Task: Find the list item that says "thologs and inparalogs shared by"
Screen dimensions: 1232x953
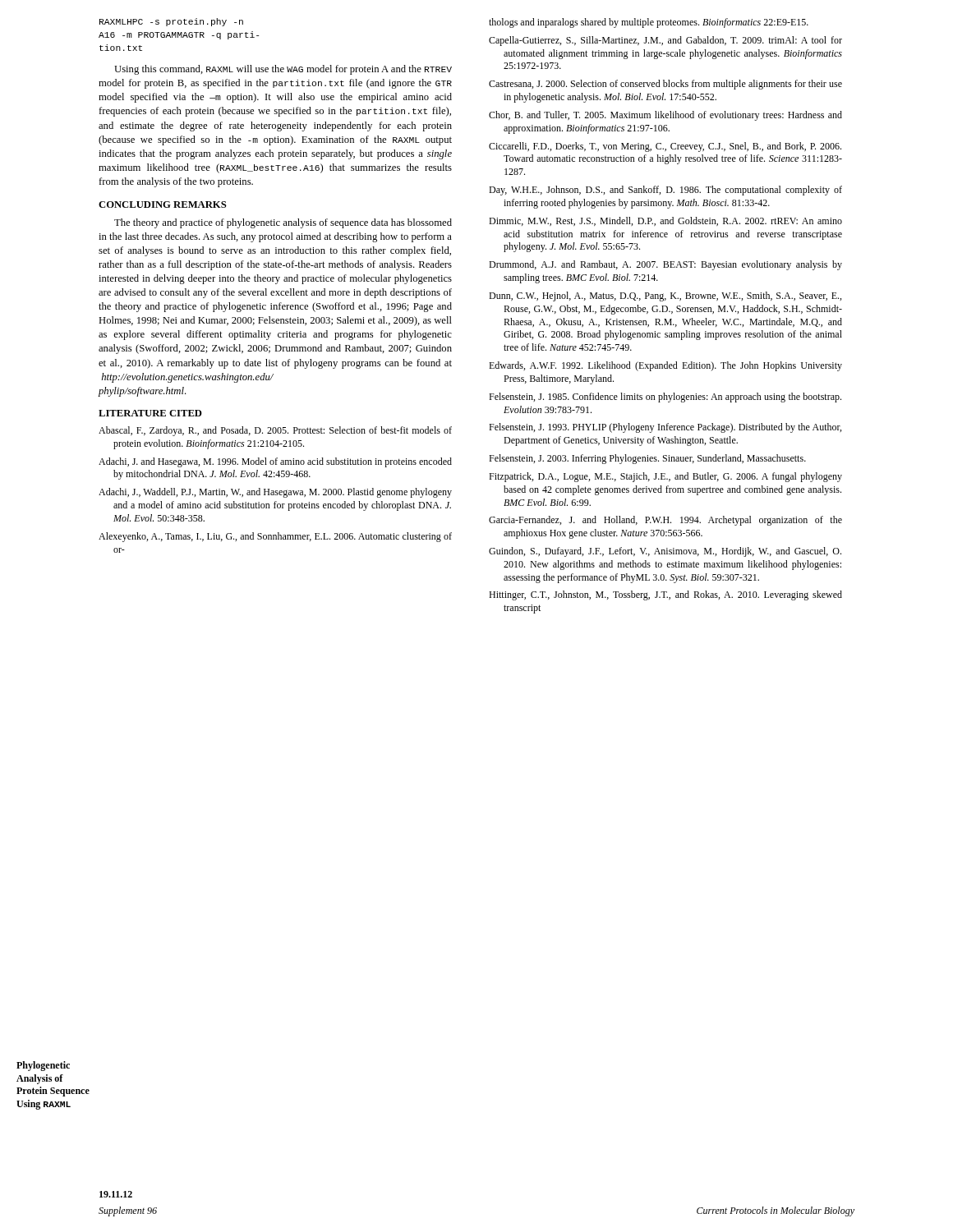Action: click(x=649, y=22)
